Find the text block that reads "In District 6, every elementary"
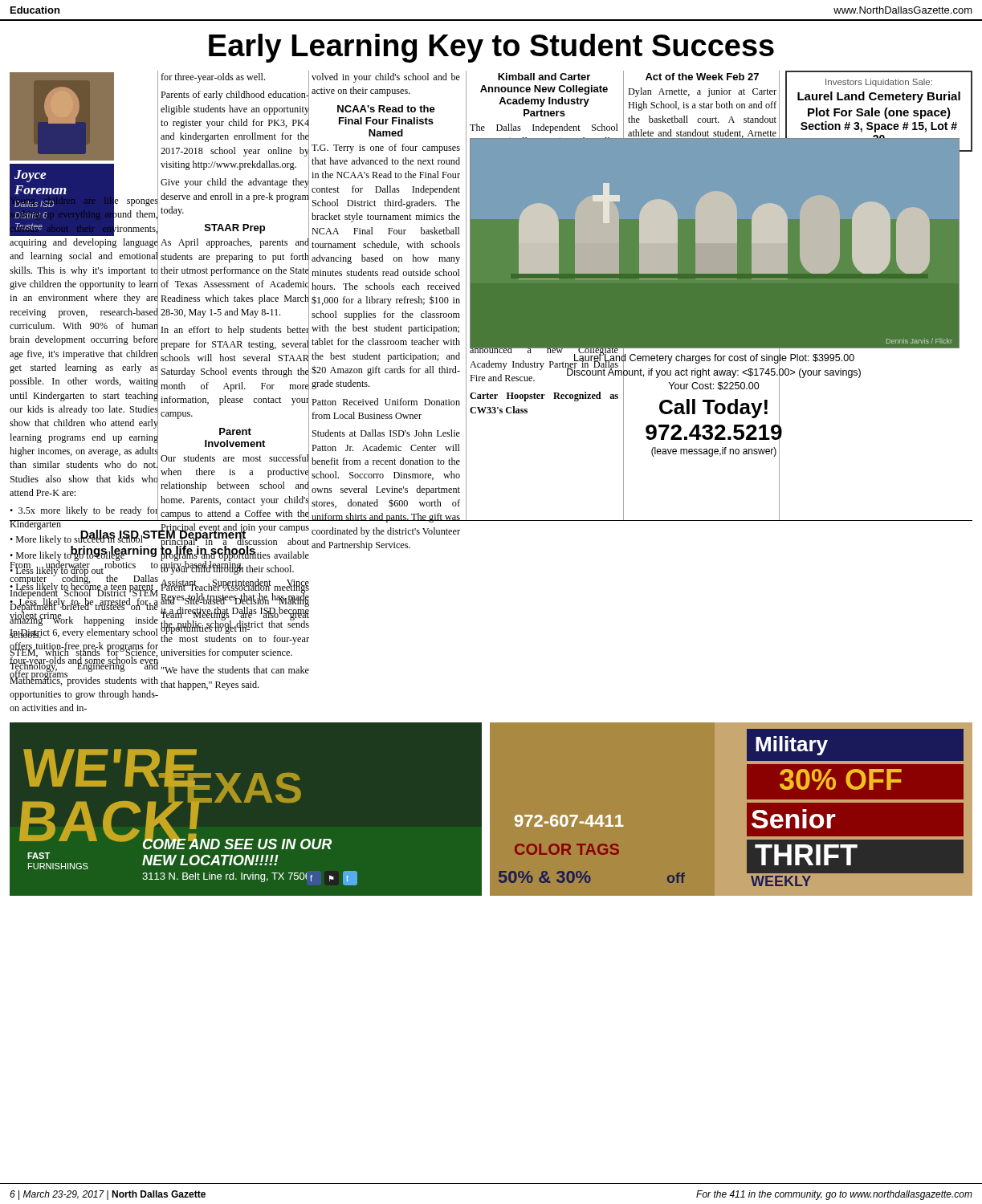 (x=84, y=654)
